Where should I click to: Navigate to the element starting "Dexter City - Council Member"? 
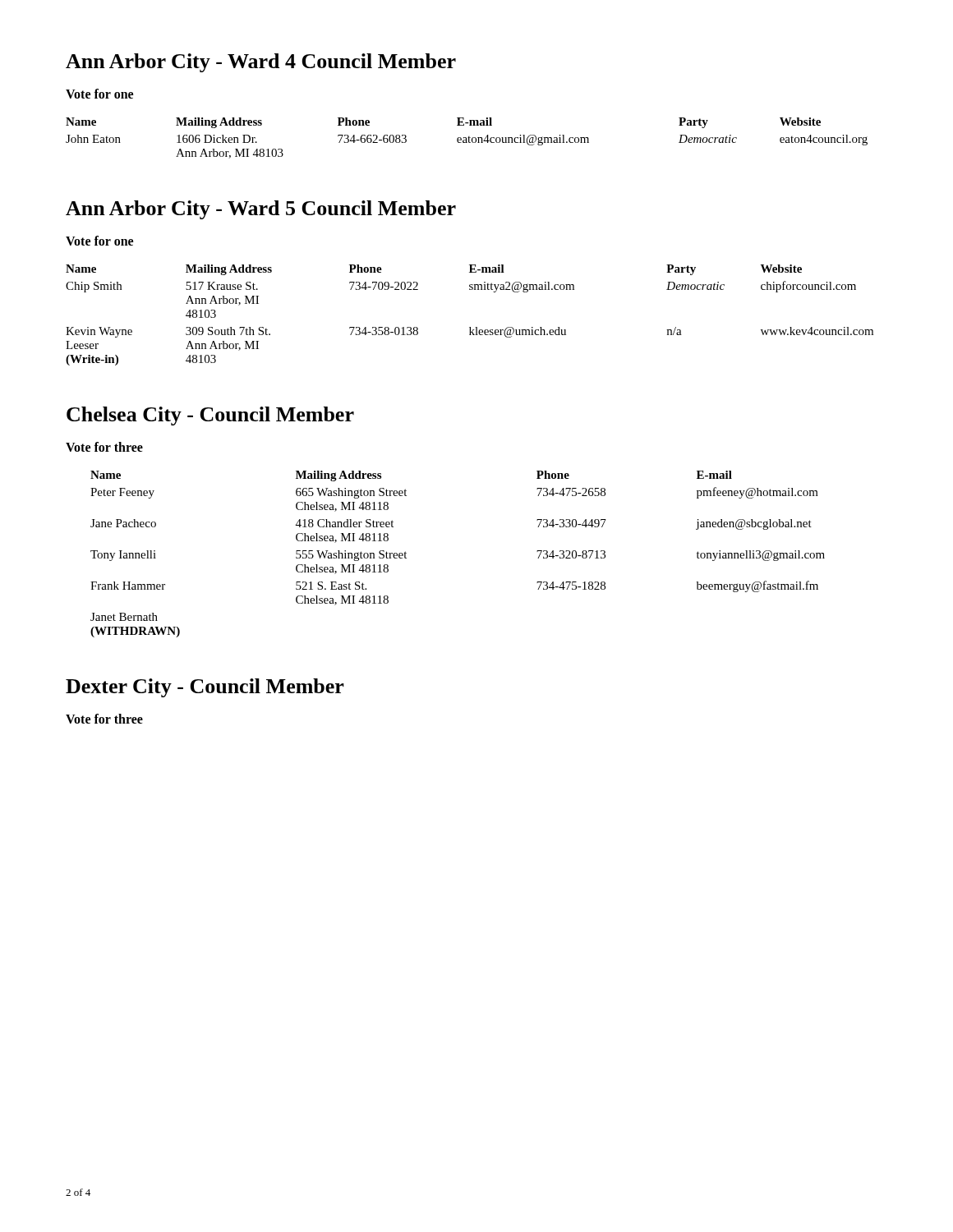click(205, 686)
